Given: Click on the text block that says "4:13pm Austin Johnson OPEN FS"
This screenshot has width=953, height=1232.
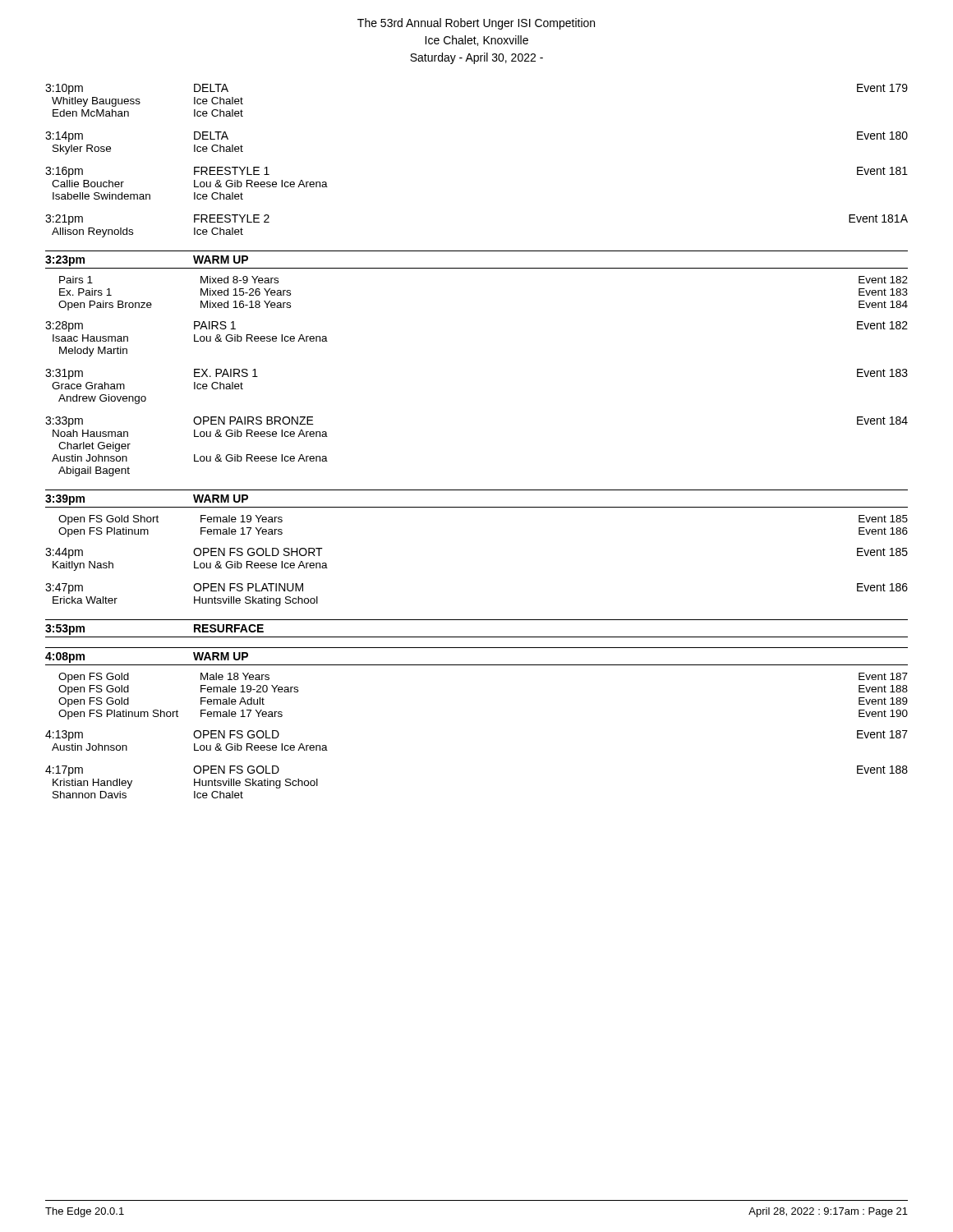Looking at the screenshot, I should click(x=64, y=735).
